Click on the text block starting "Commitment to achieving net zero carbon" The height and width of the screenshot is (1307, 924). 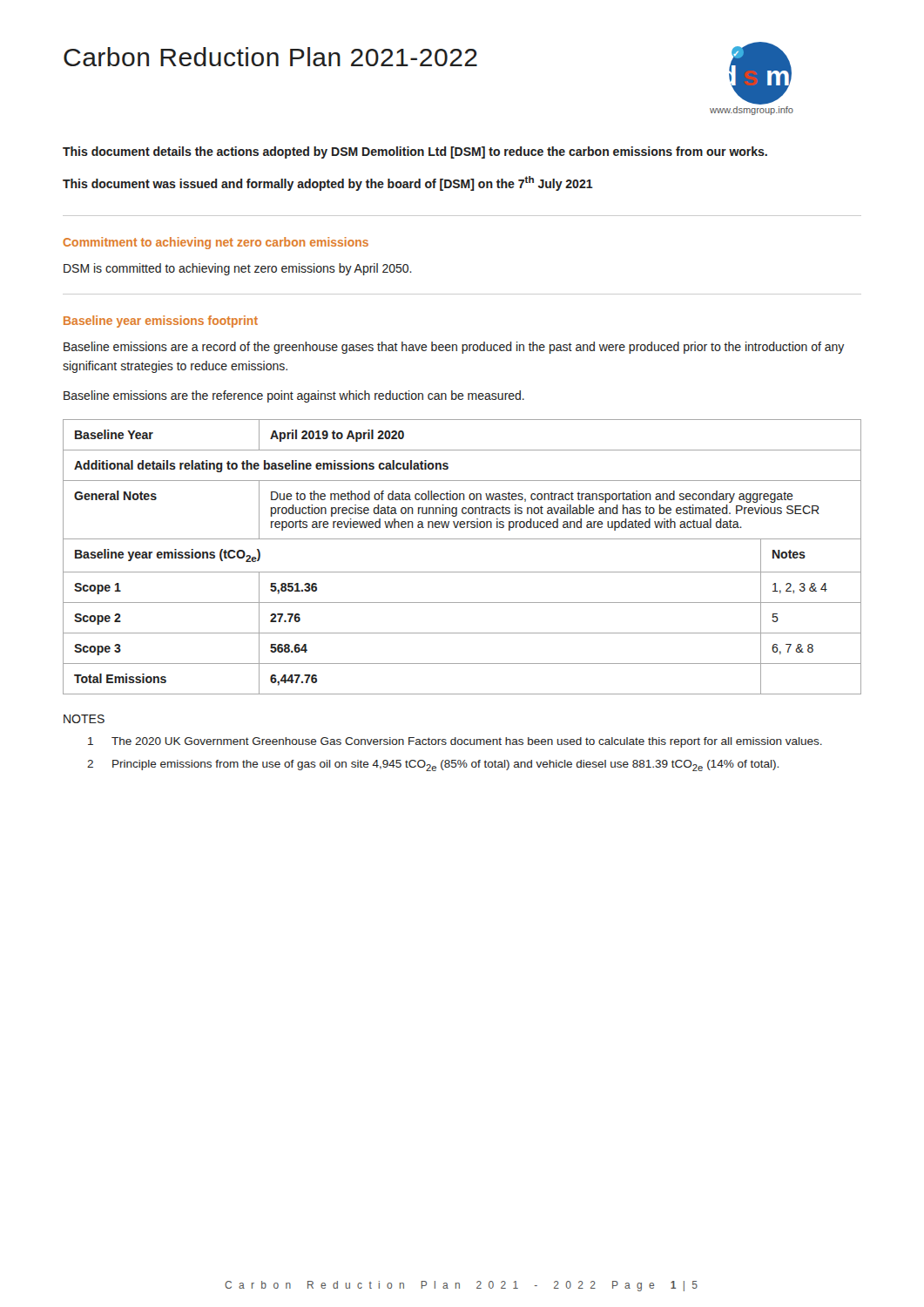(216, 242)
